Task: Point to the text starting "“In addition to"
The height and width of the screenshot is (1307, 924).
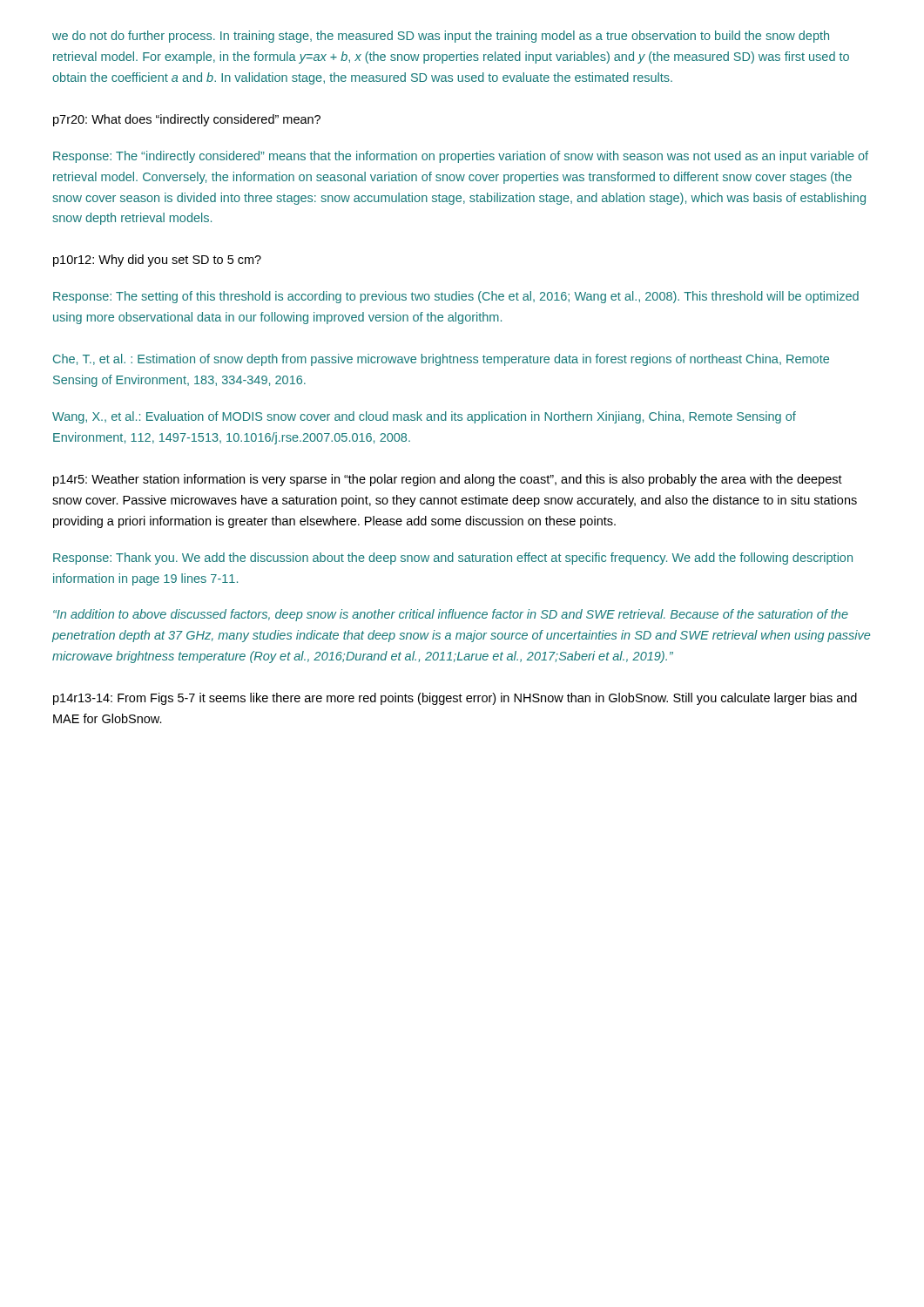Action: tap(462, 636)
